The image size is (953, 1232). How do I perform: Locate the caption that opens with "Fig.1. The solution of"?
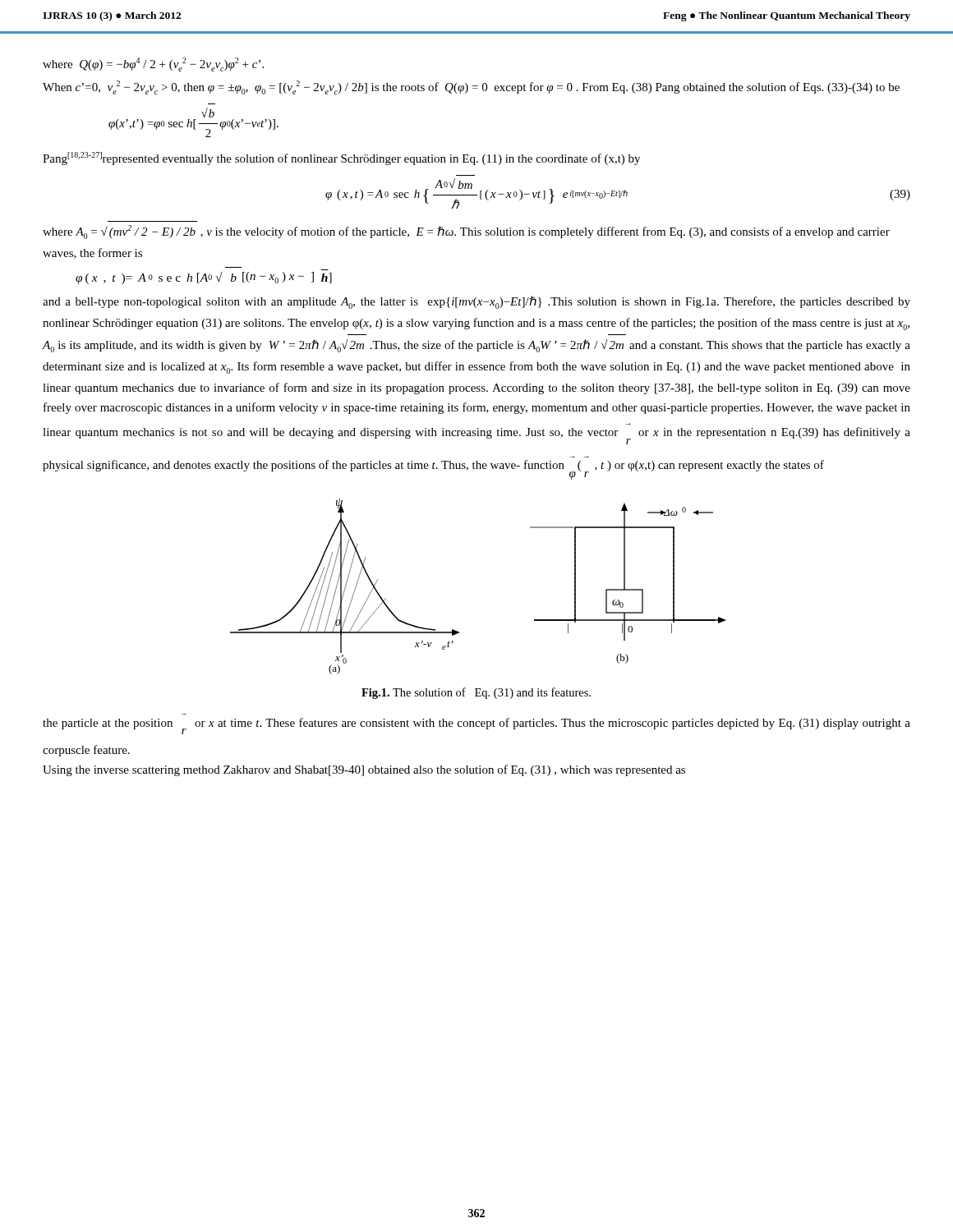tap(476, 692)
